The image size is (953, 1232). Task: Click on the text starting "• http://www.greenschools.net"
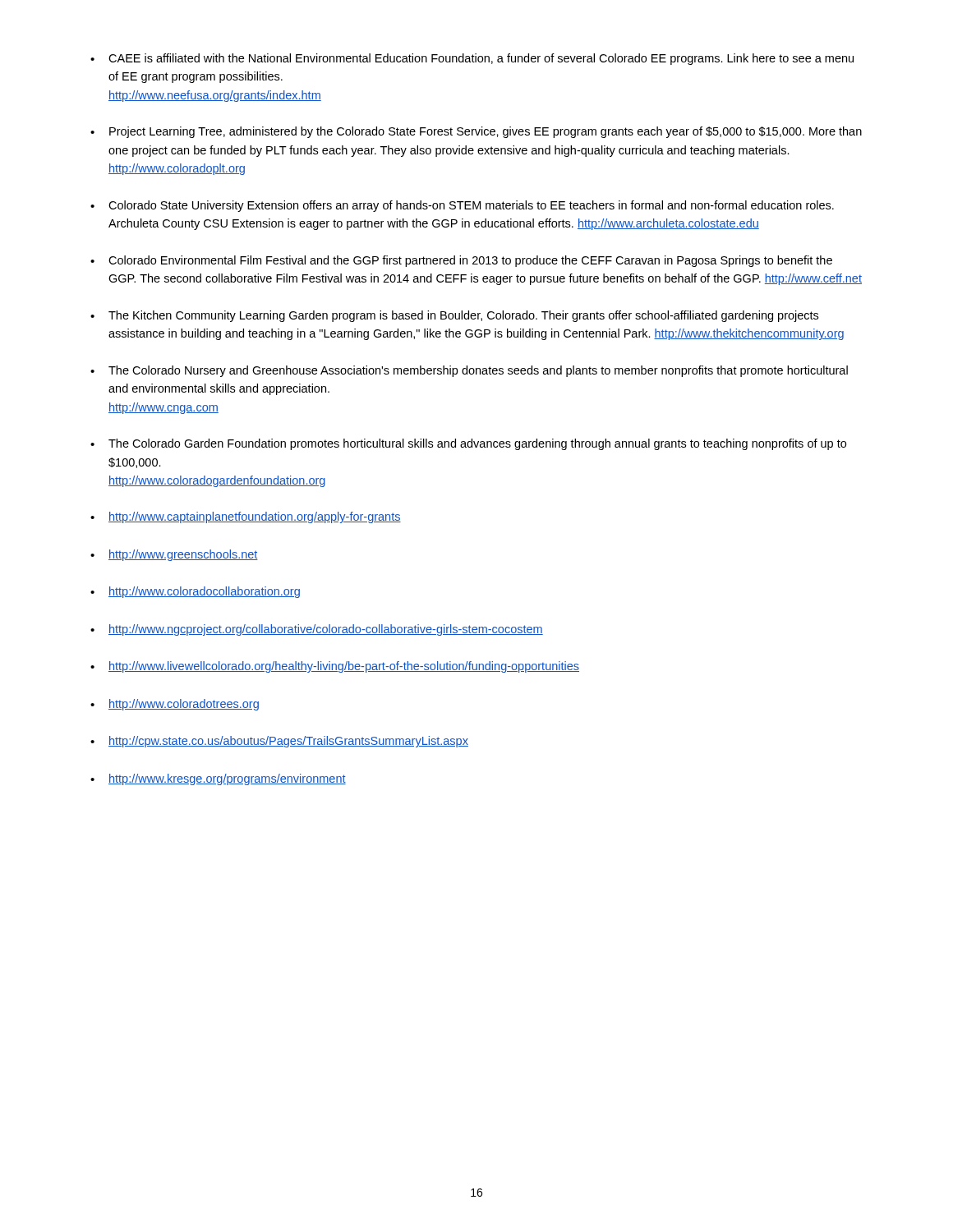click(174, 555)
